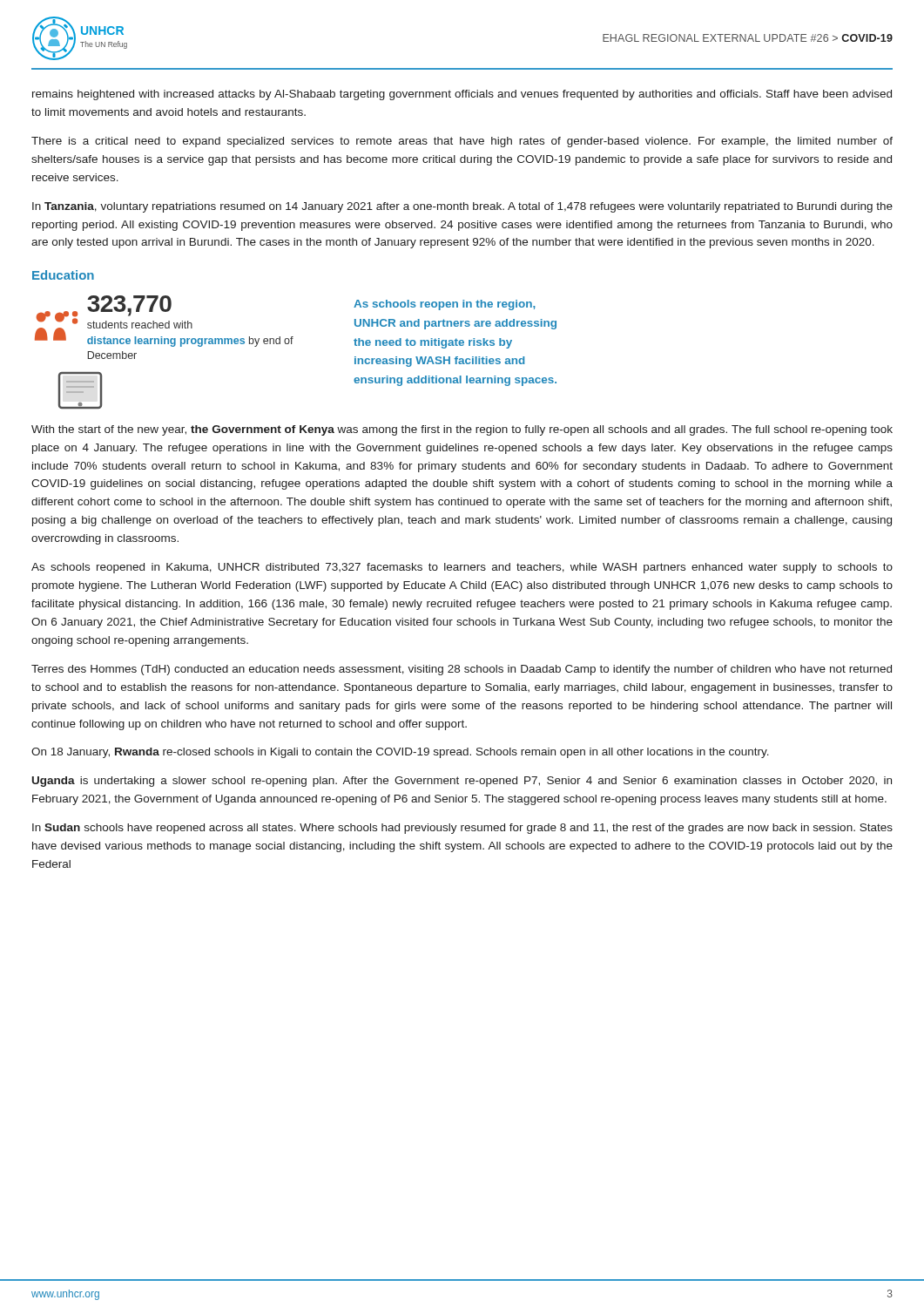Viewport: 924px width, 1307px height.
Task: Locate the text block that reads "There is a critical need to expand"
Action: (x=462, y=159)
